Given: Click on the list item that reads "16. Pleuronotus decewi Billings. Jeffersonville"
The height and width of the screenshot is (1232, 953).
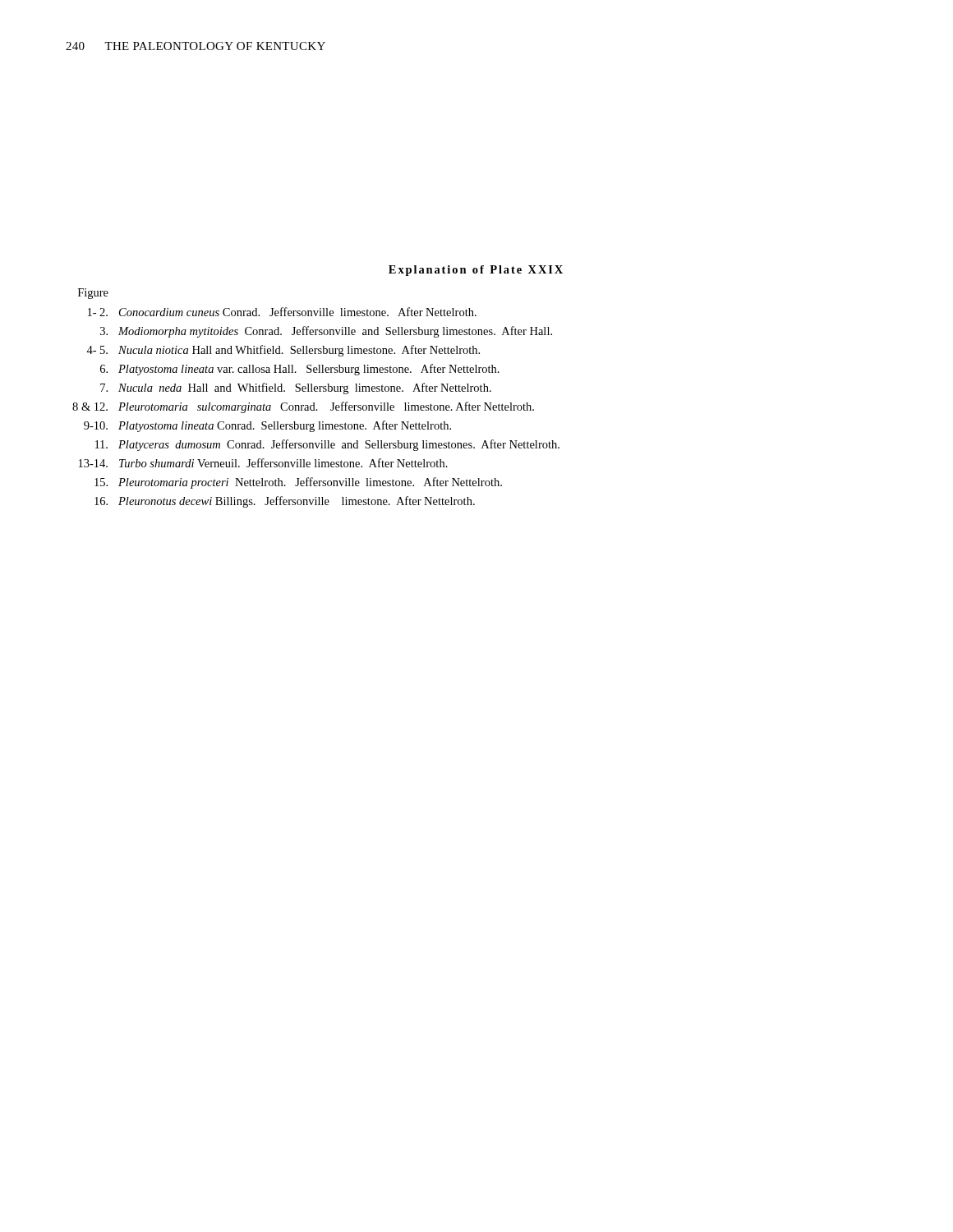Looking at the screenshot, I should point(476,502).
